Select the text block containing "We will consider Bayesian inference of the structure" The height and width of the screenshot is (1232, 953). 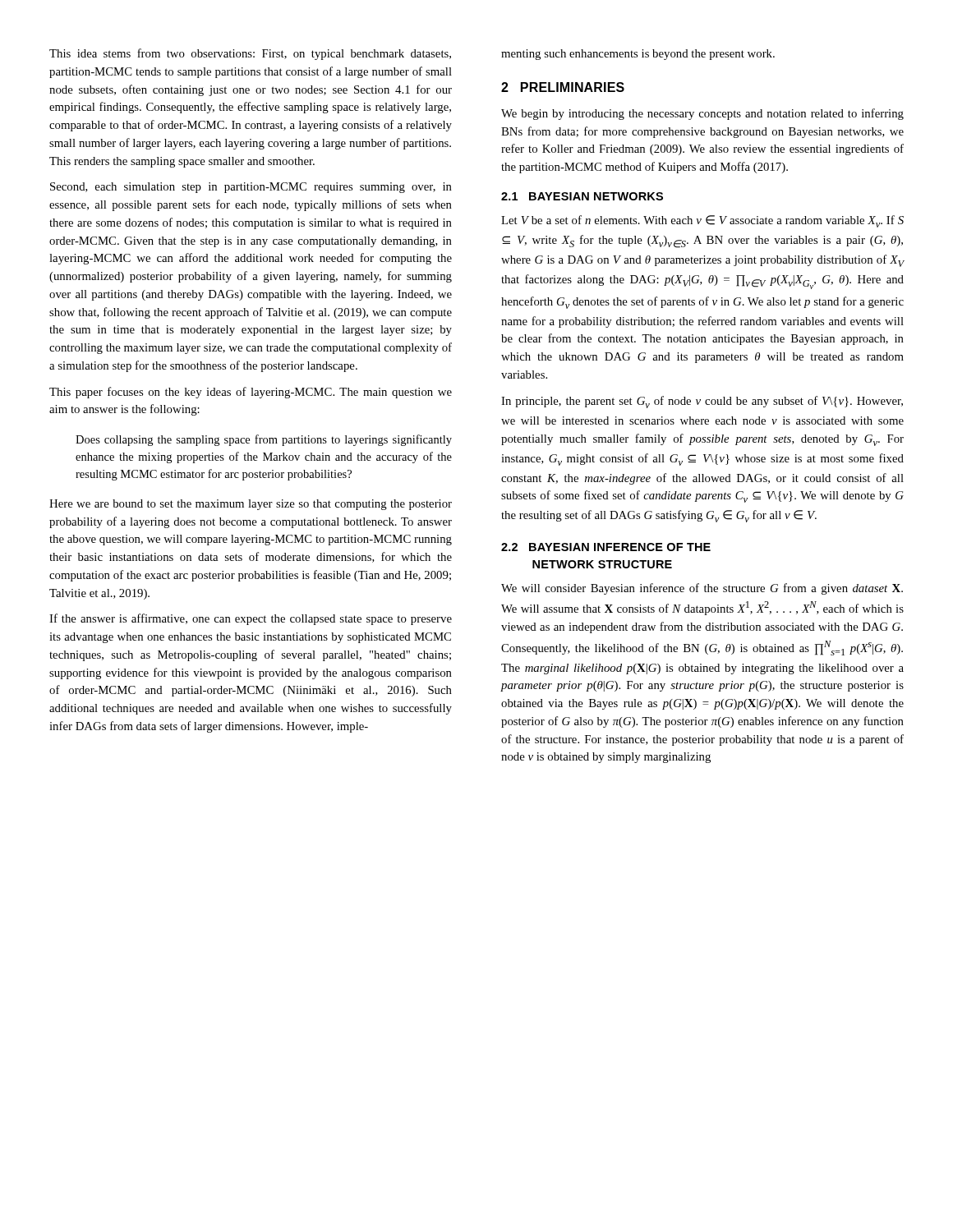pyautogui.click(x=702, y=673)
